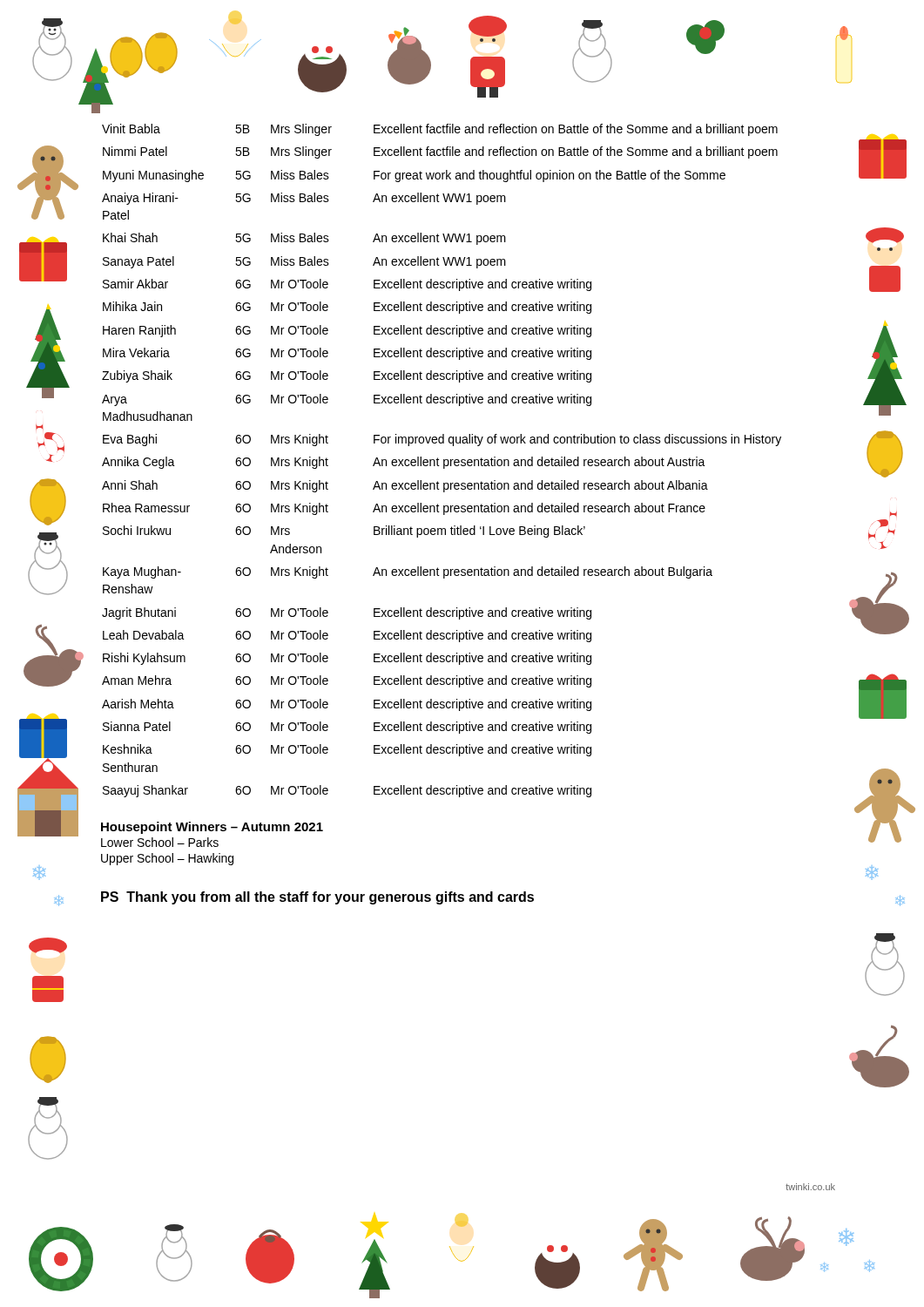Screen dimensions: 1307x924
Task: Select the text that says "Upper School – Hawking"
Action: 167,858
